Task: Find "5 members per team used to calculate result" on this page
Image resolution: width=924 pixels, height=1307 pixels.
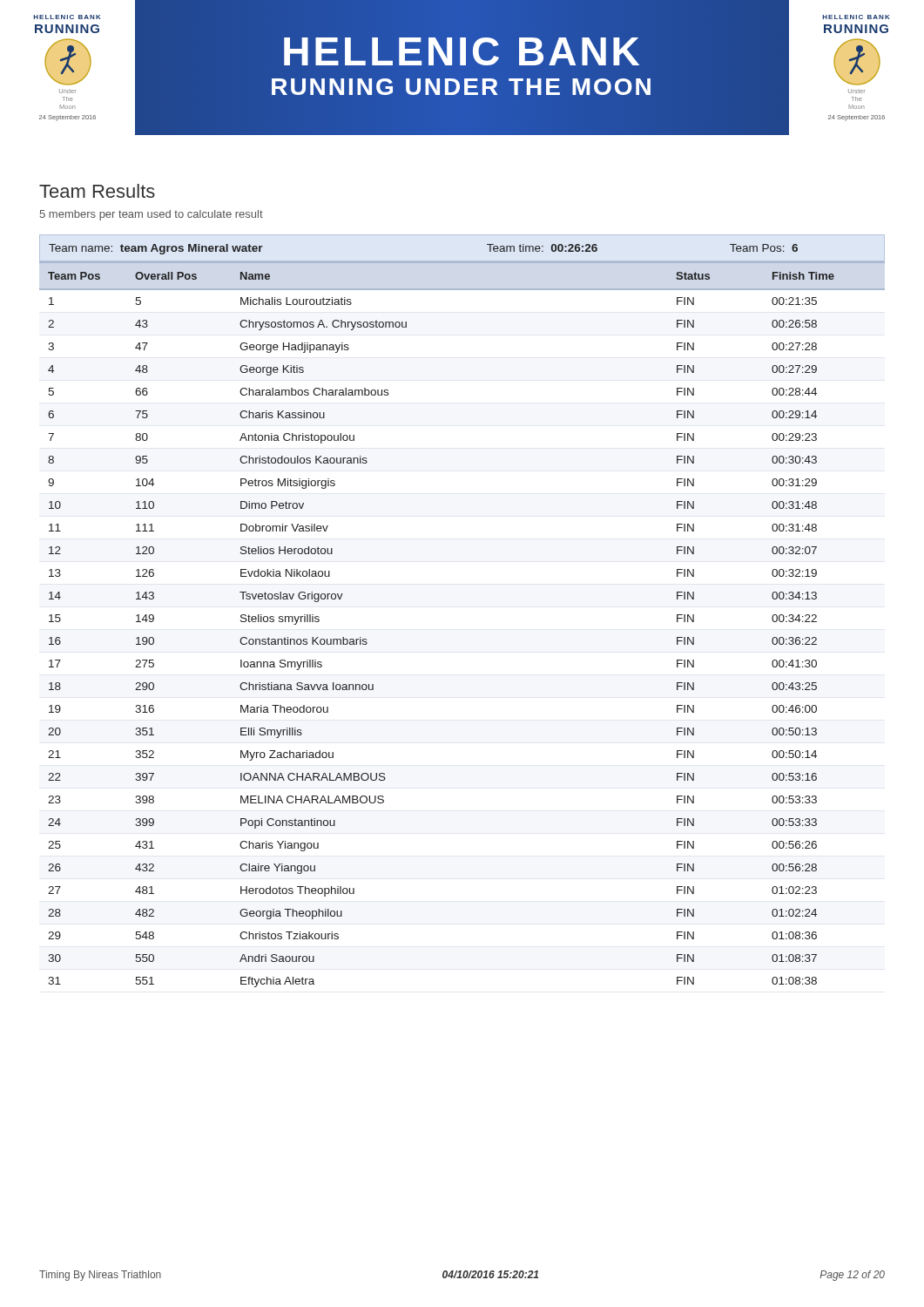Action: [151, 214]
